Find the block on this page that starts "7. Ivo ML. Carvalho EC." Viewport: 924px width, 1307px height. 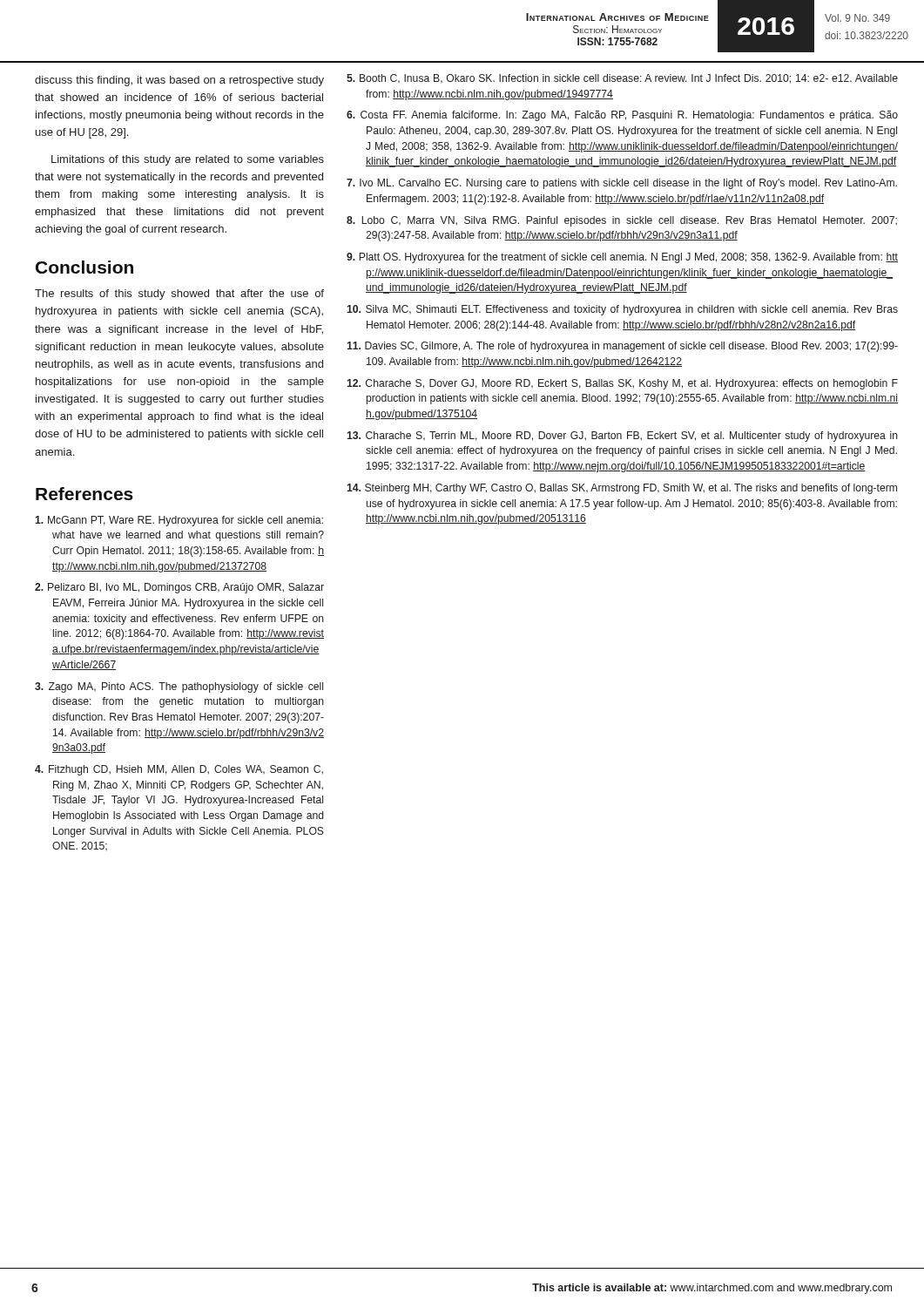[622, 191]
